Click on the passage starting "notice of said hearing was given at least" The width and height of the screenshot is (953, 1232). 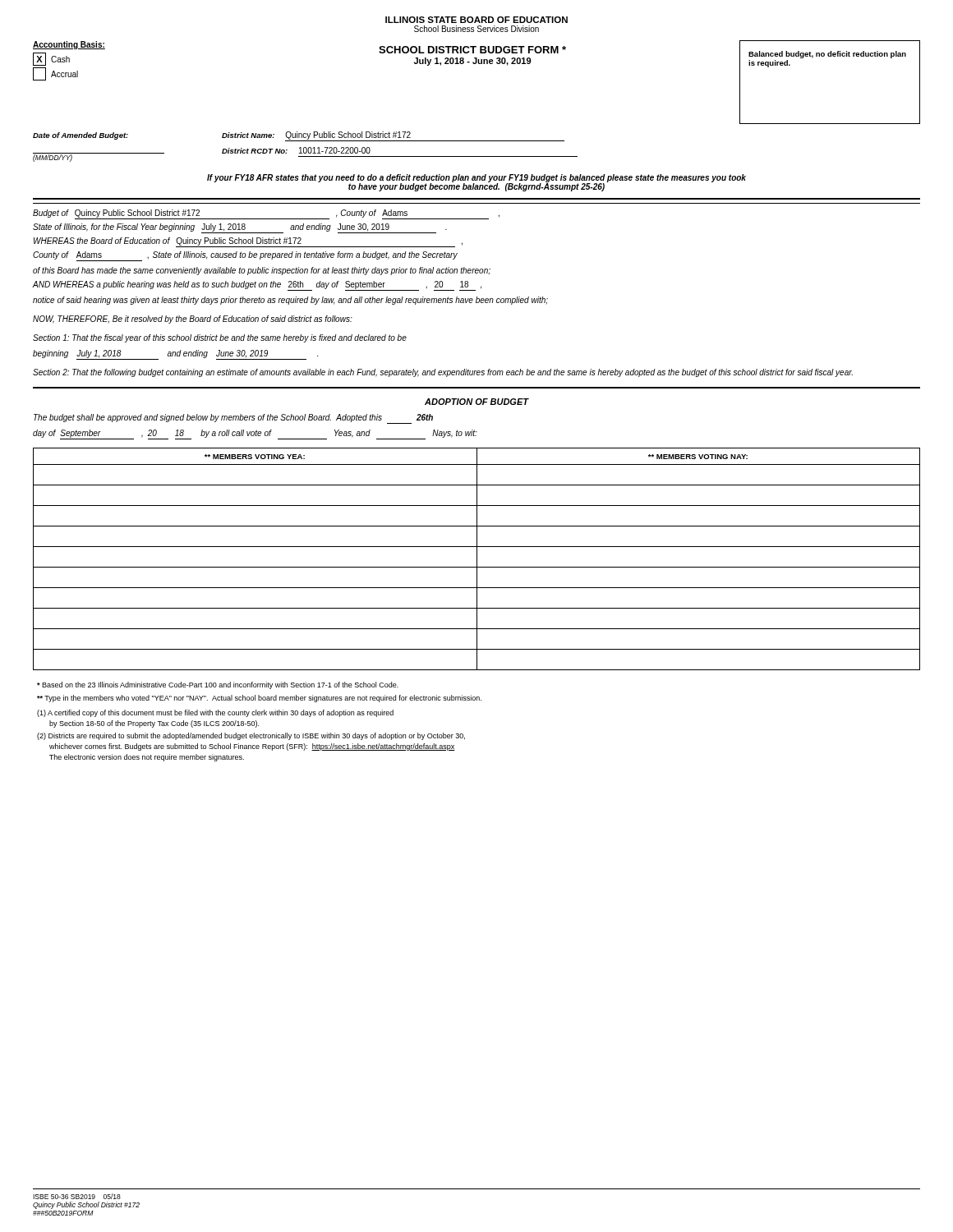coord(290,300)
